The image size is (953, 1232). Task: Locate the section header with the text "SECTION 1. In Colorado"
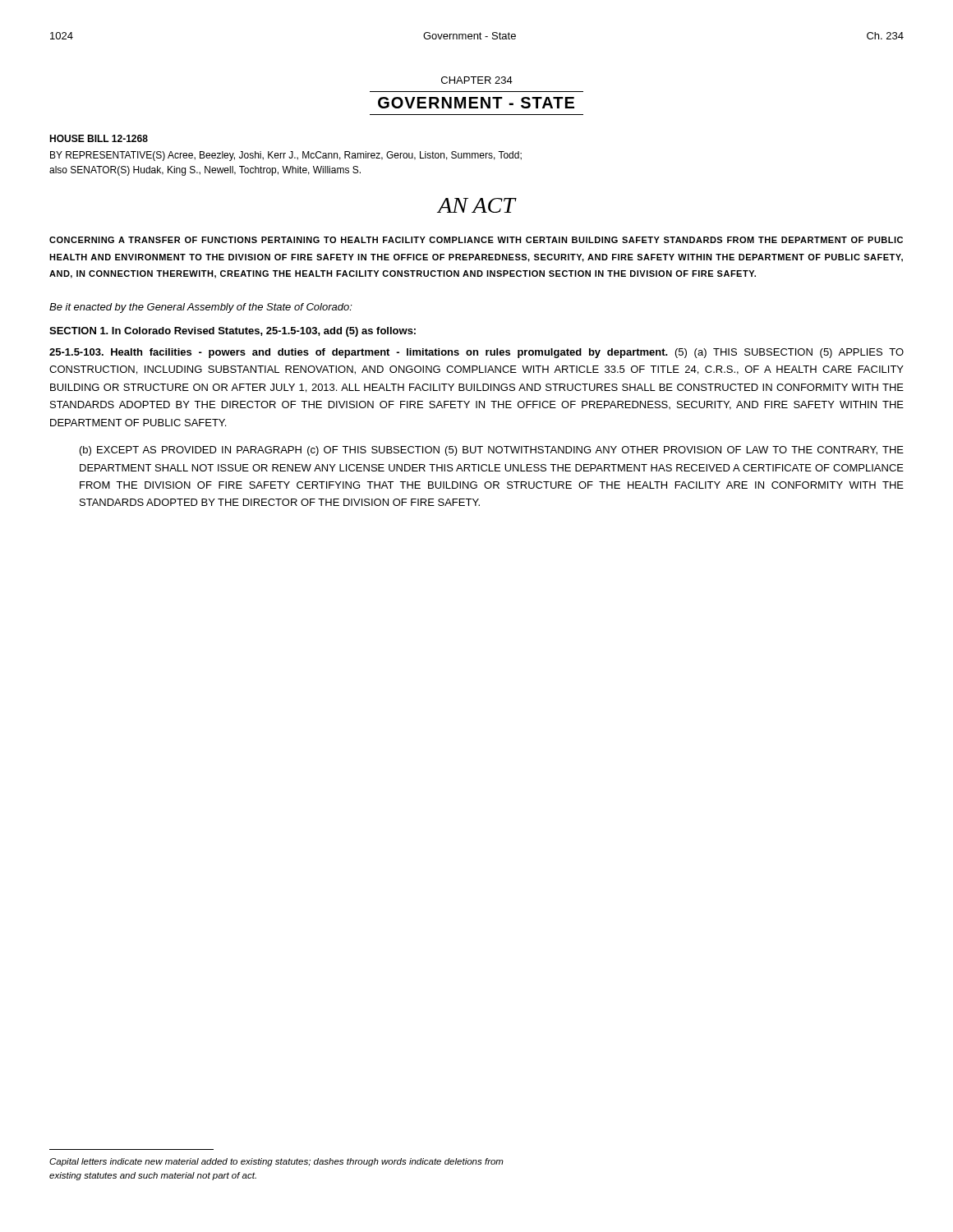coord(233,330)
